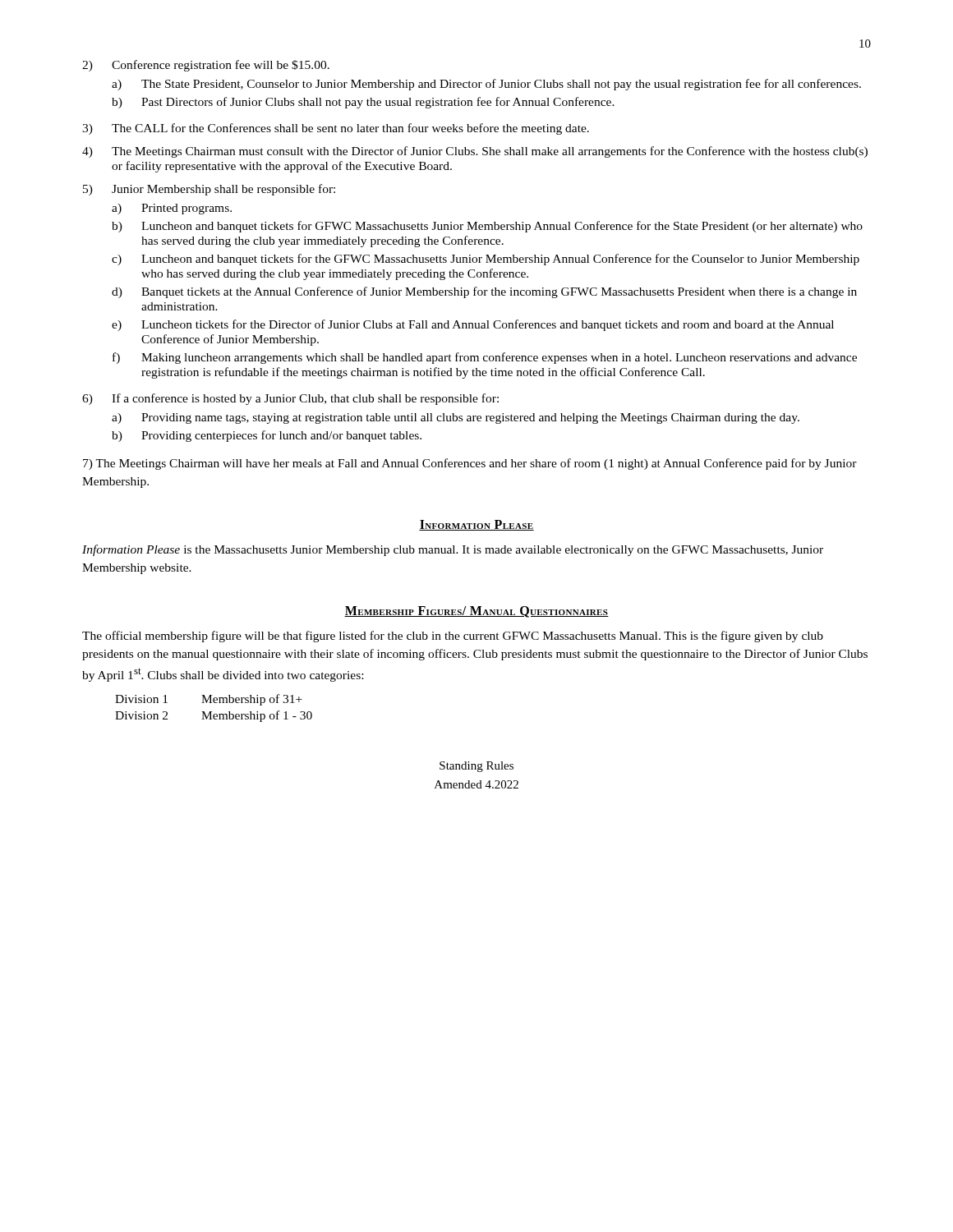The image size is (953, 1232).
Task: Find the list item with the text "6) If a conference is"
Action: pyautogui.click(x=476, y=418)
